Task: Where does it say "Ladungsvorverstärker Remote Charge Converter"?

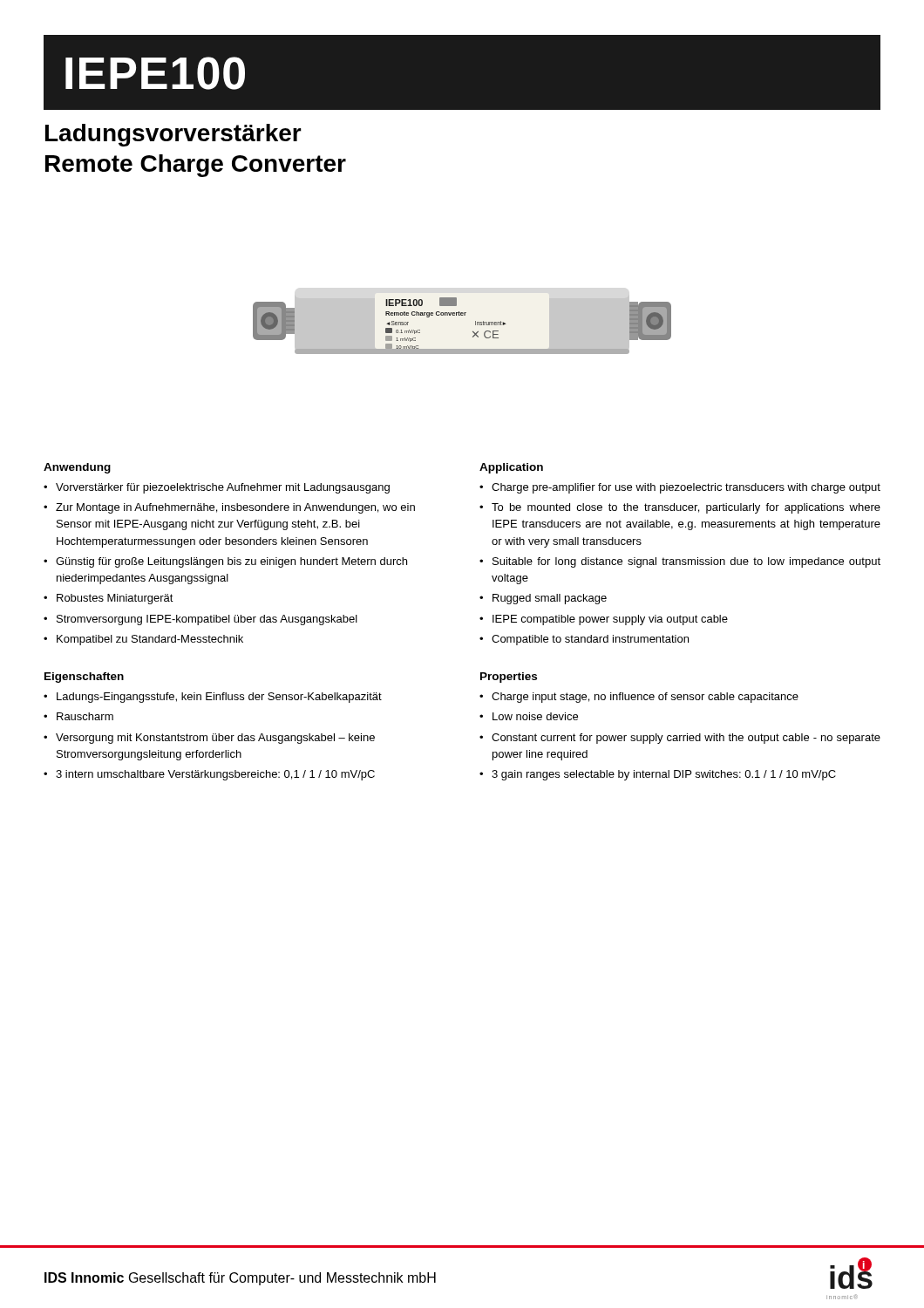Action: [x=195, y=148]
